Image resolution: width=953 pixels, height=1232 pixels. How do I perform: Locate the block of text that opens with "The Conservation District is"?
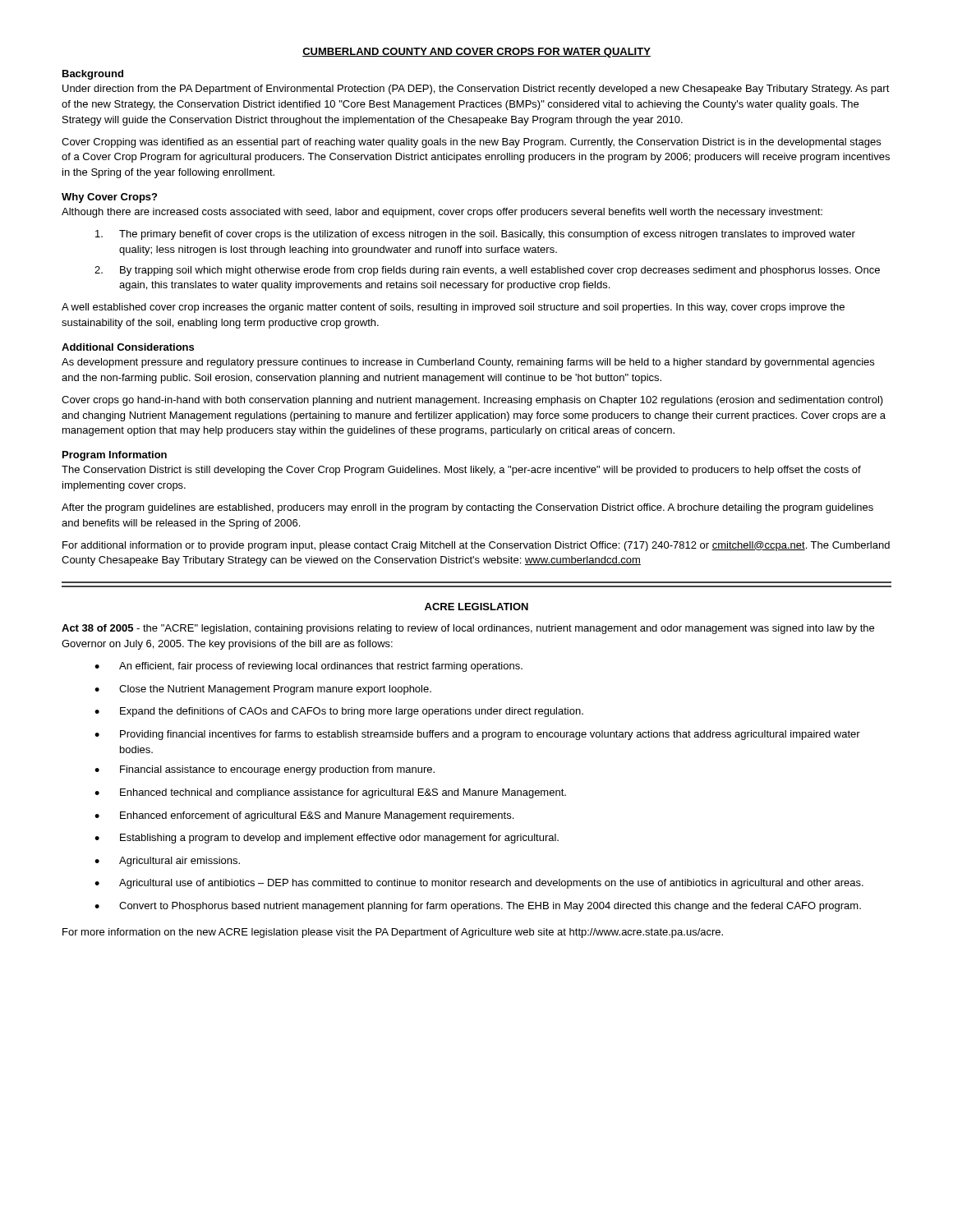point(461,477)
